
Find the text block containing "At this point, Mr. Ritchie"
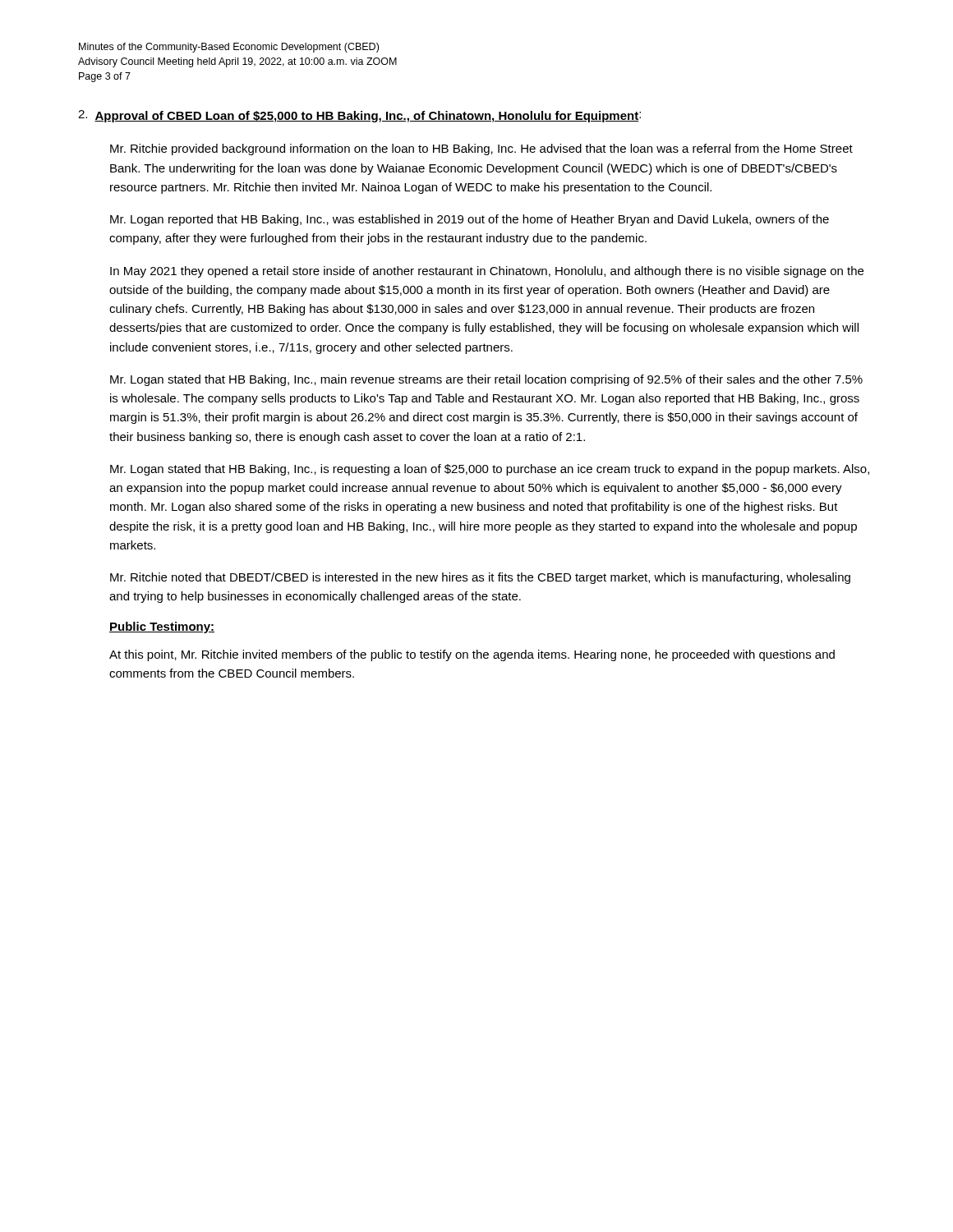click(x=472, y=663)
